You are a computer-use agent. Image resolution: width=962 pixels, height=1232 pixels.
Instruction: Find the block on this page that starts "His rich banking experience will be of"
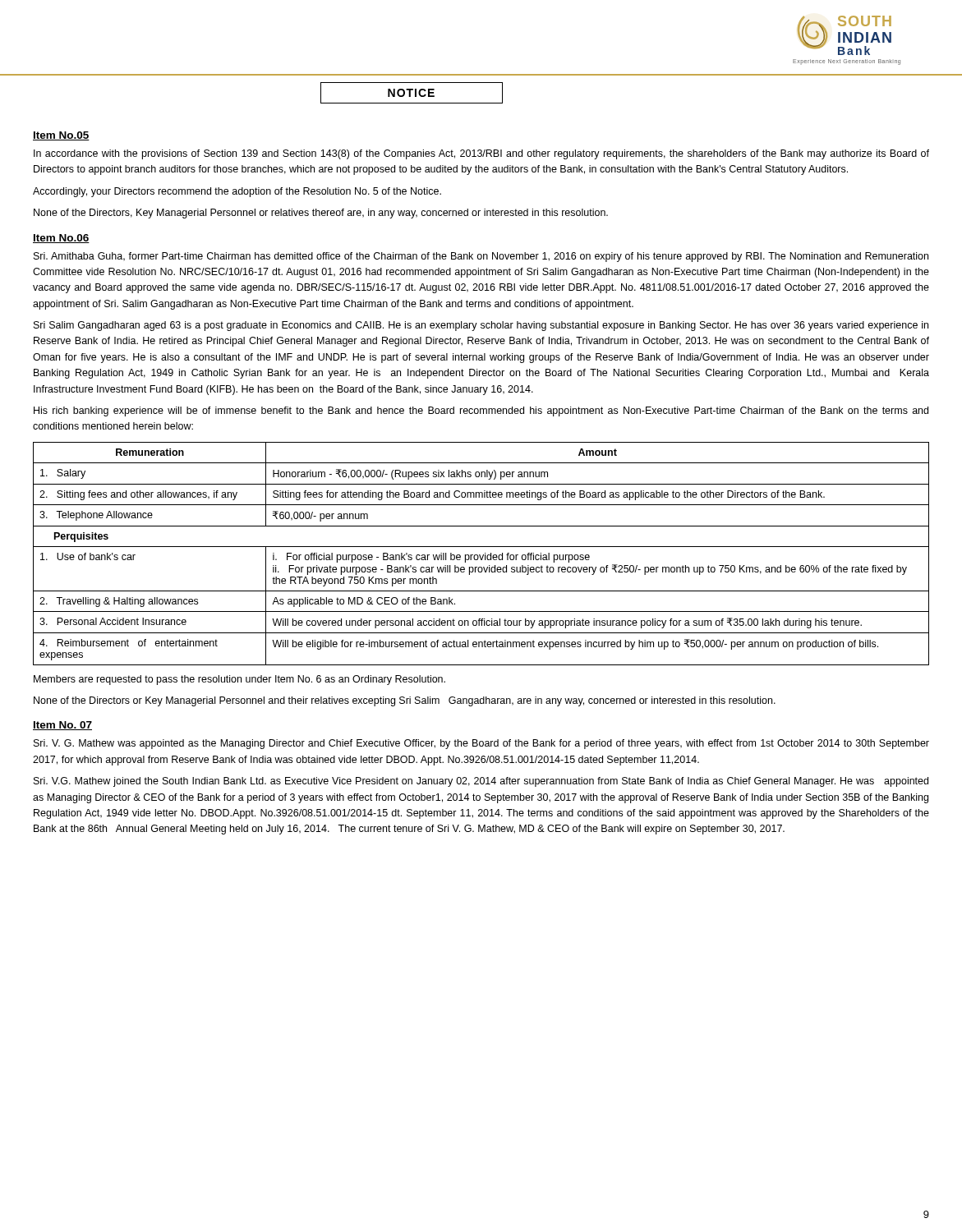[x=481, y=419]
